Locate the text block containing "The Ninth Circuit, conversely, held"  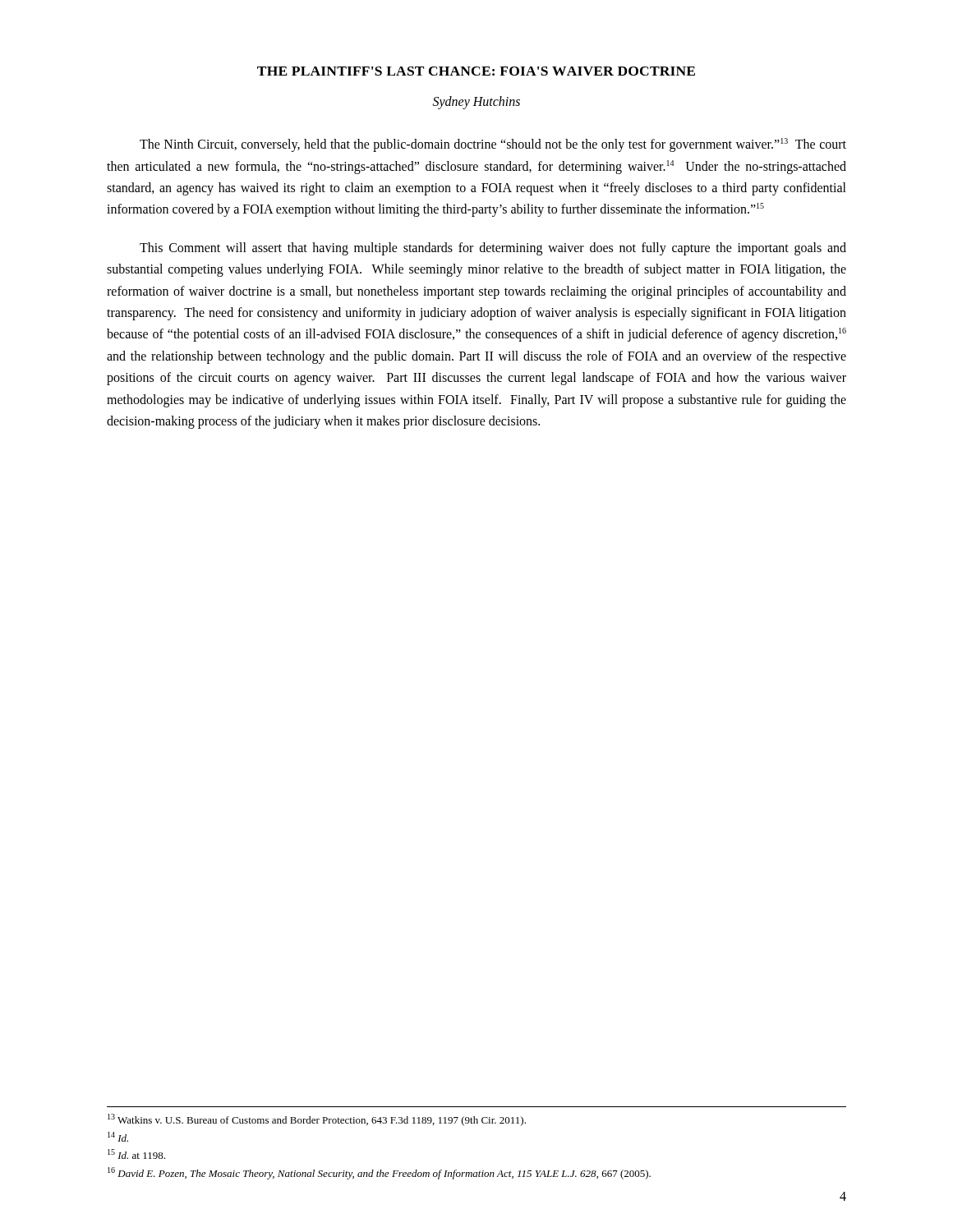476,283
